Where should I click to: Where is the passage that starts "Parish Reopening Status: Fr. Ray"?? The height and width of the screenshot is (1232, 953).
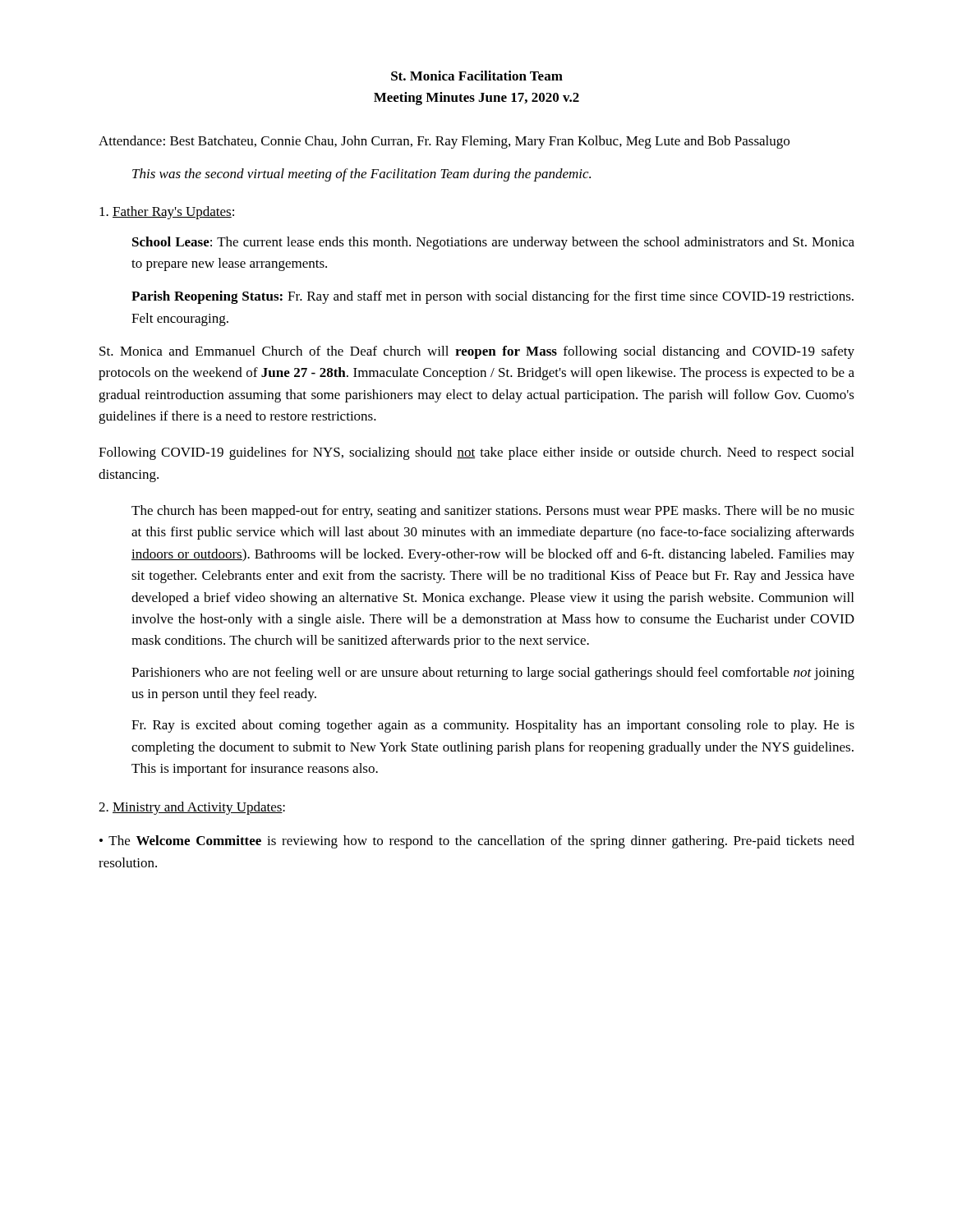click(x=493, y=307)
